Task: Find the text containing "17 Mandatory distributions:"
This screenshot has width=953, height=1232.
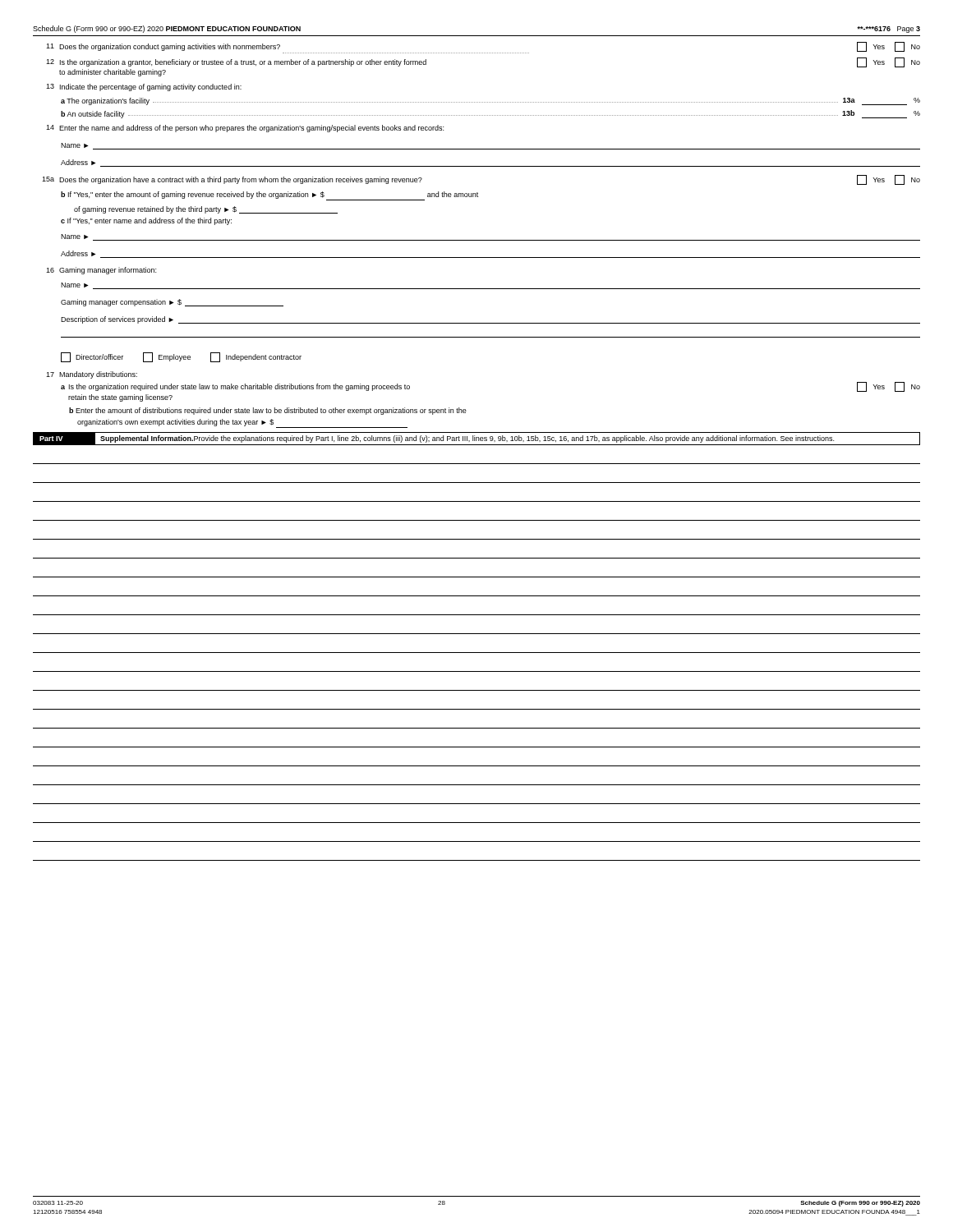Action: 85,375
